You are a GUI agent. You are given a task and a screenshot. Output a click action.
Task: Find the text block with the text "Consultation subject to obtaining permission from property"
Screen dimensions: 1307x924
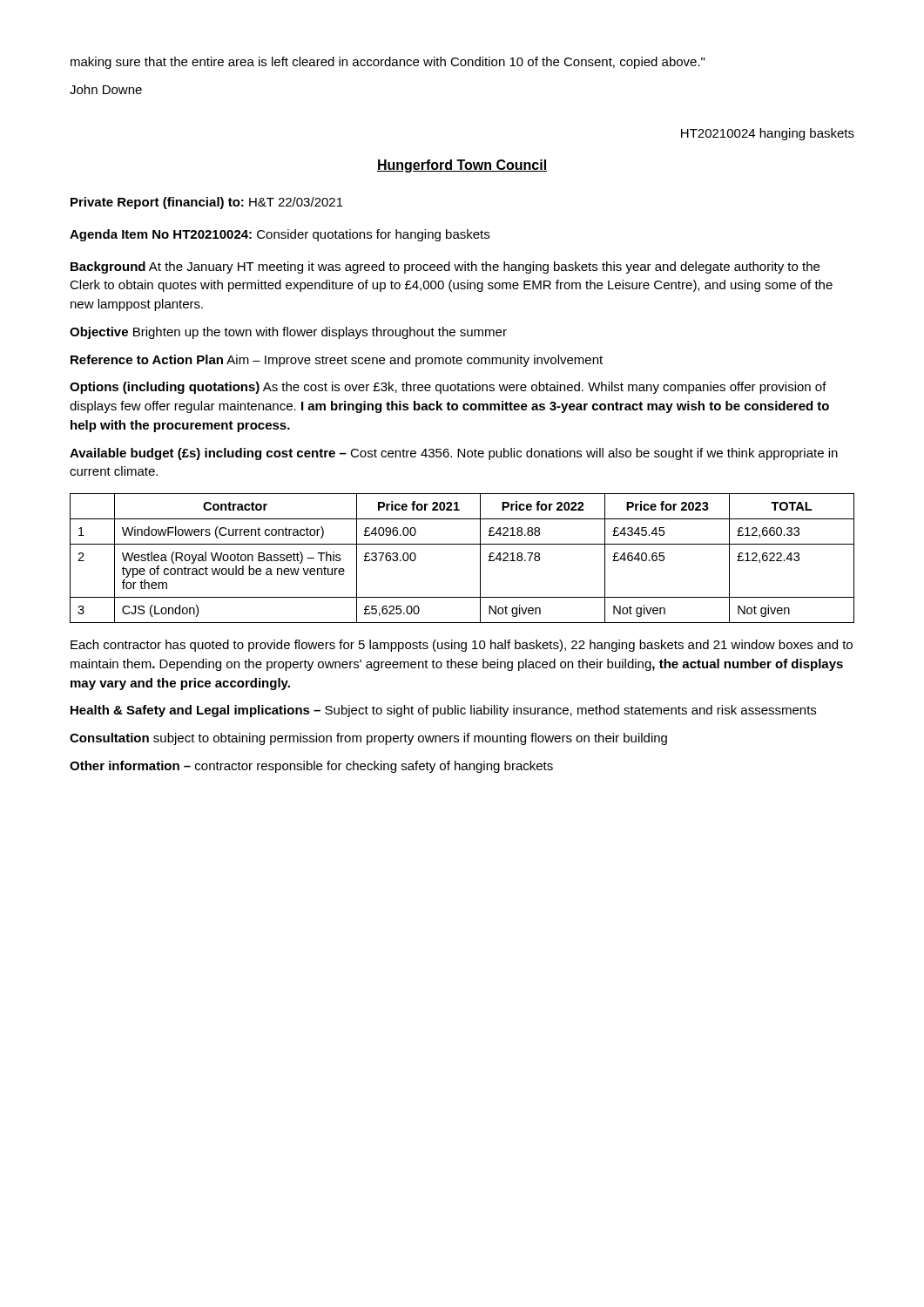point(369,738)
